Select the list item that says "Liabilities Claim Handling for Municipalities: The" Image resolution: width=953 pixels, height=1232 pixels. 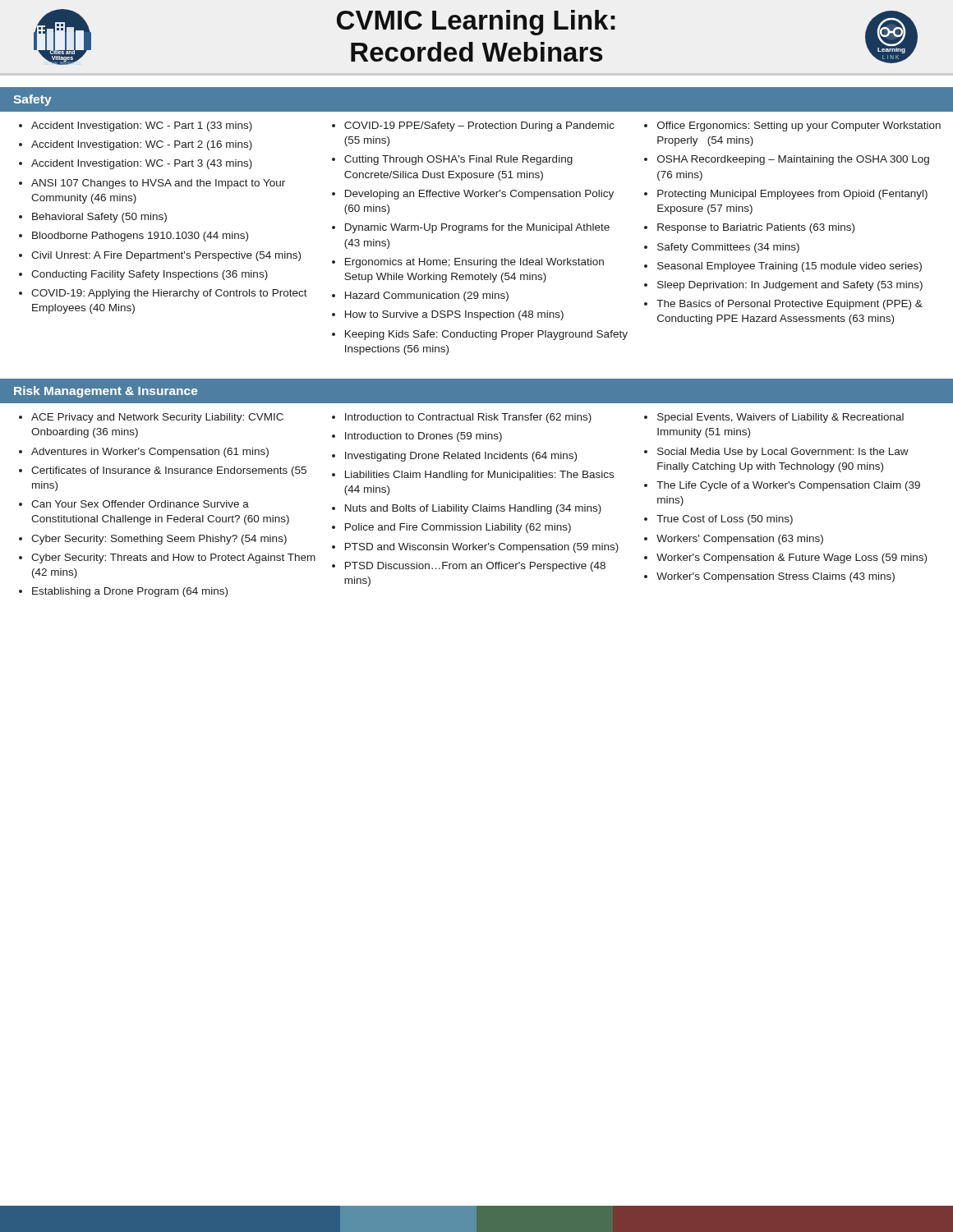point(479,482)
